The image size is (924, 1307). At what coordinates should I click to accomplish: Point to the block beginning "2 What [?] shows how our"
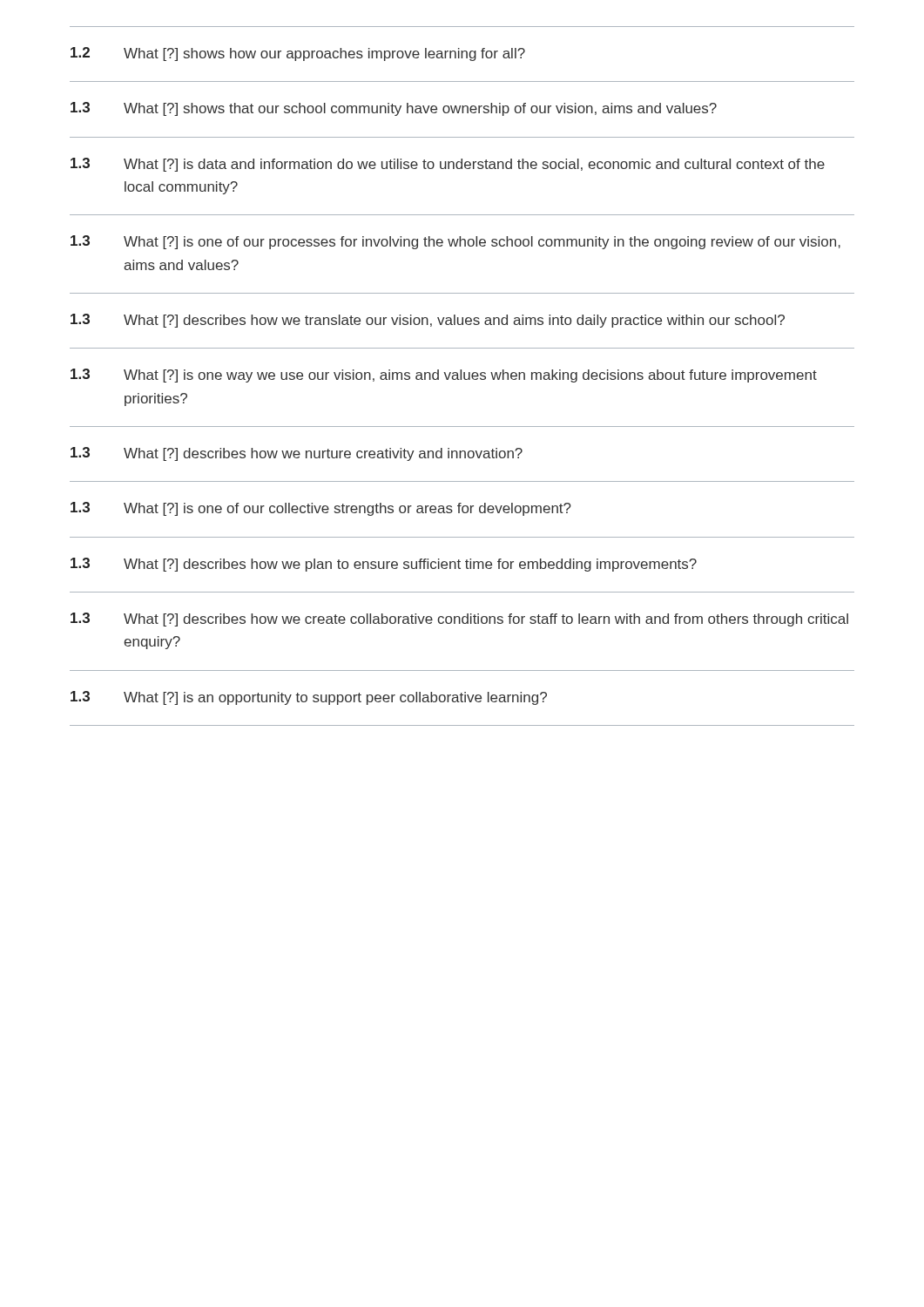point(462,54)
